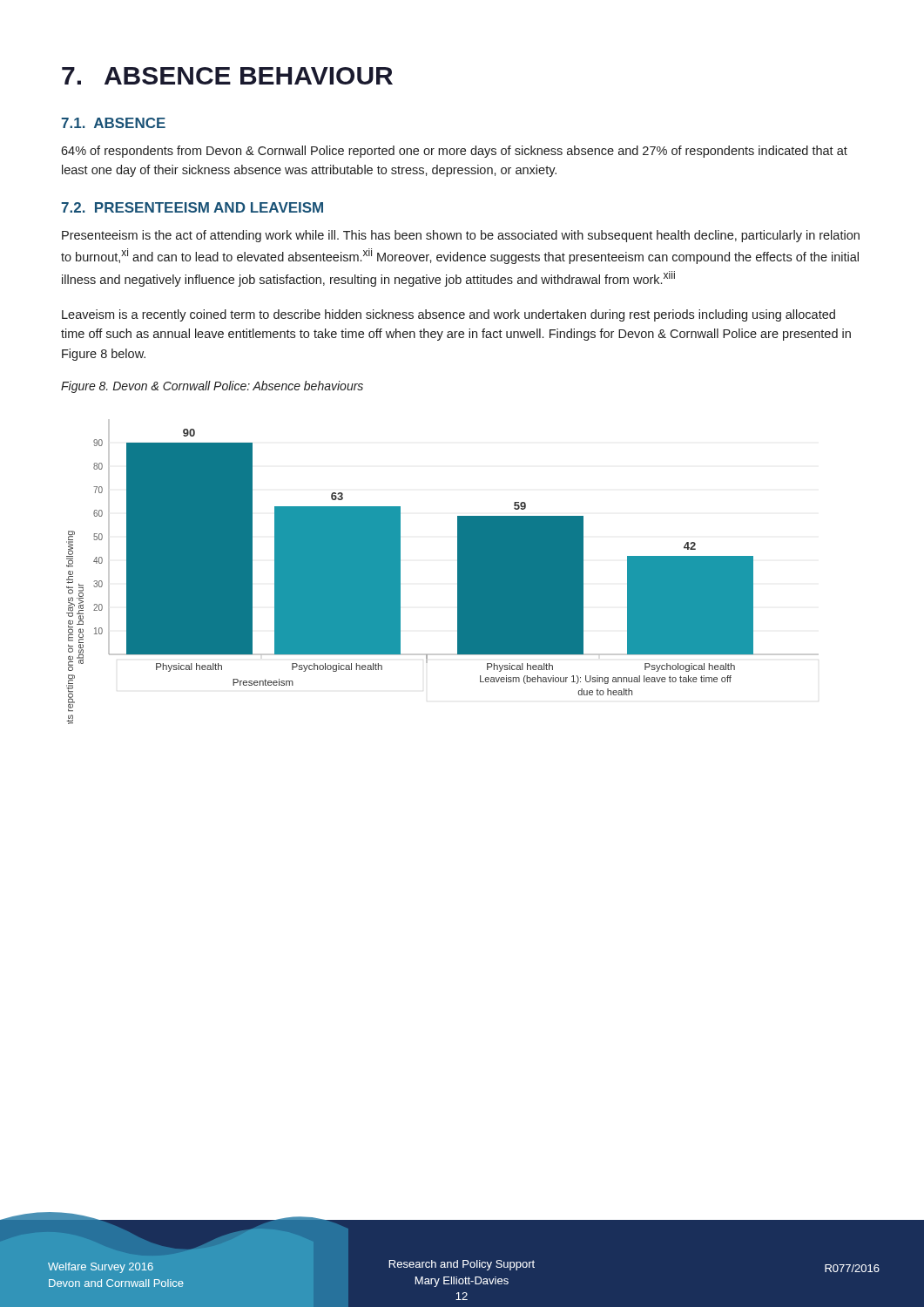Viewport: 924px width, 1307px height.
Task: Find the block starting "Leaveism is a recently coined term to"
Action: 456,334
